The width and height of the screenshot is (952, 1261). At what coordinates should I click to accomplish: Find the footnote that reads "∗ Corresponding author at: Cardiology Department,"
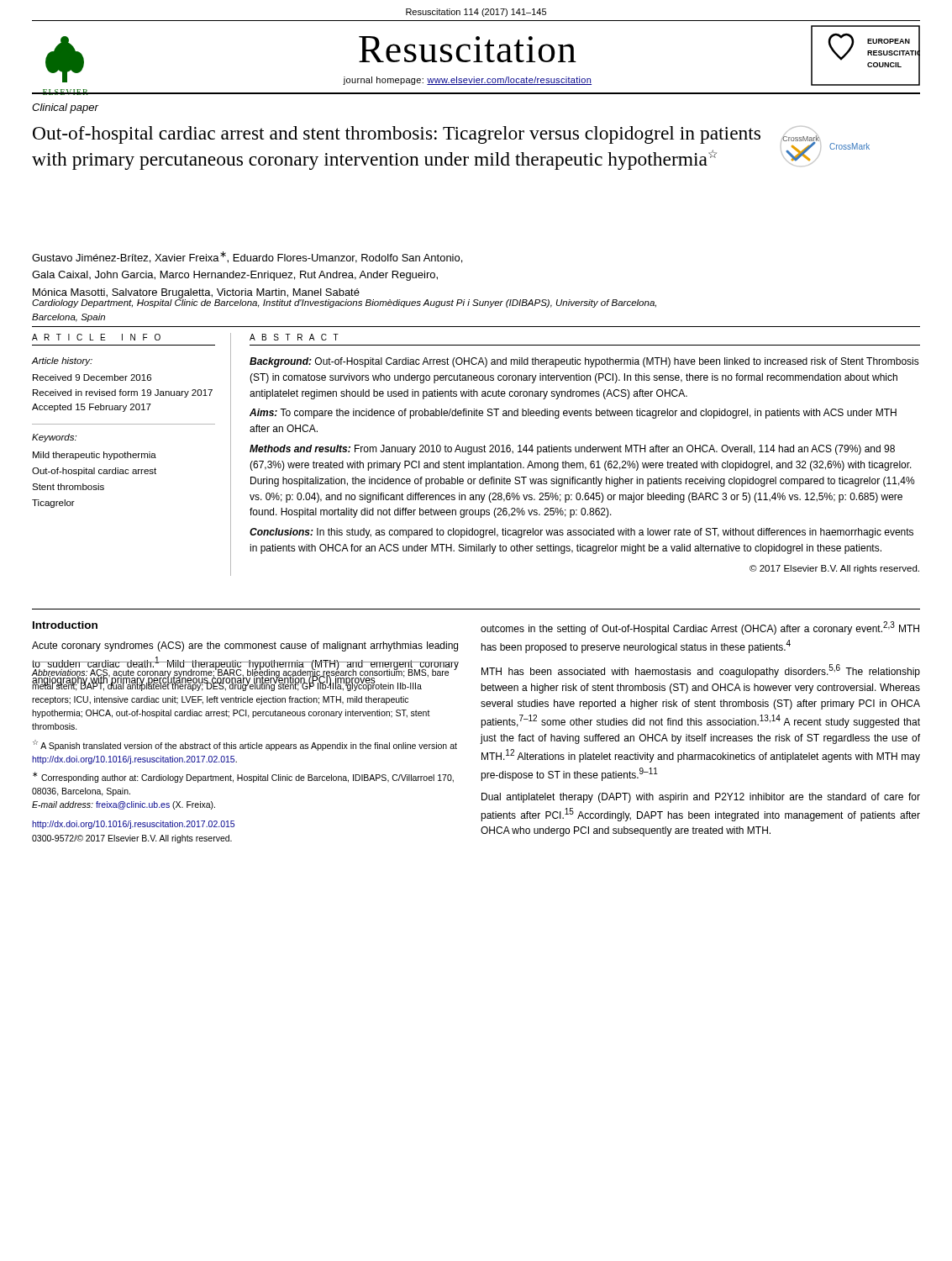[x=243, y=790]
